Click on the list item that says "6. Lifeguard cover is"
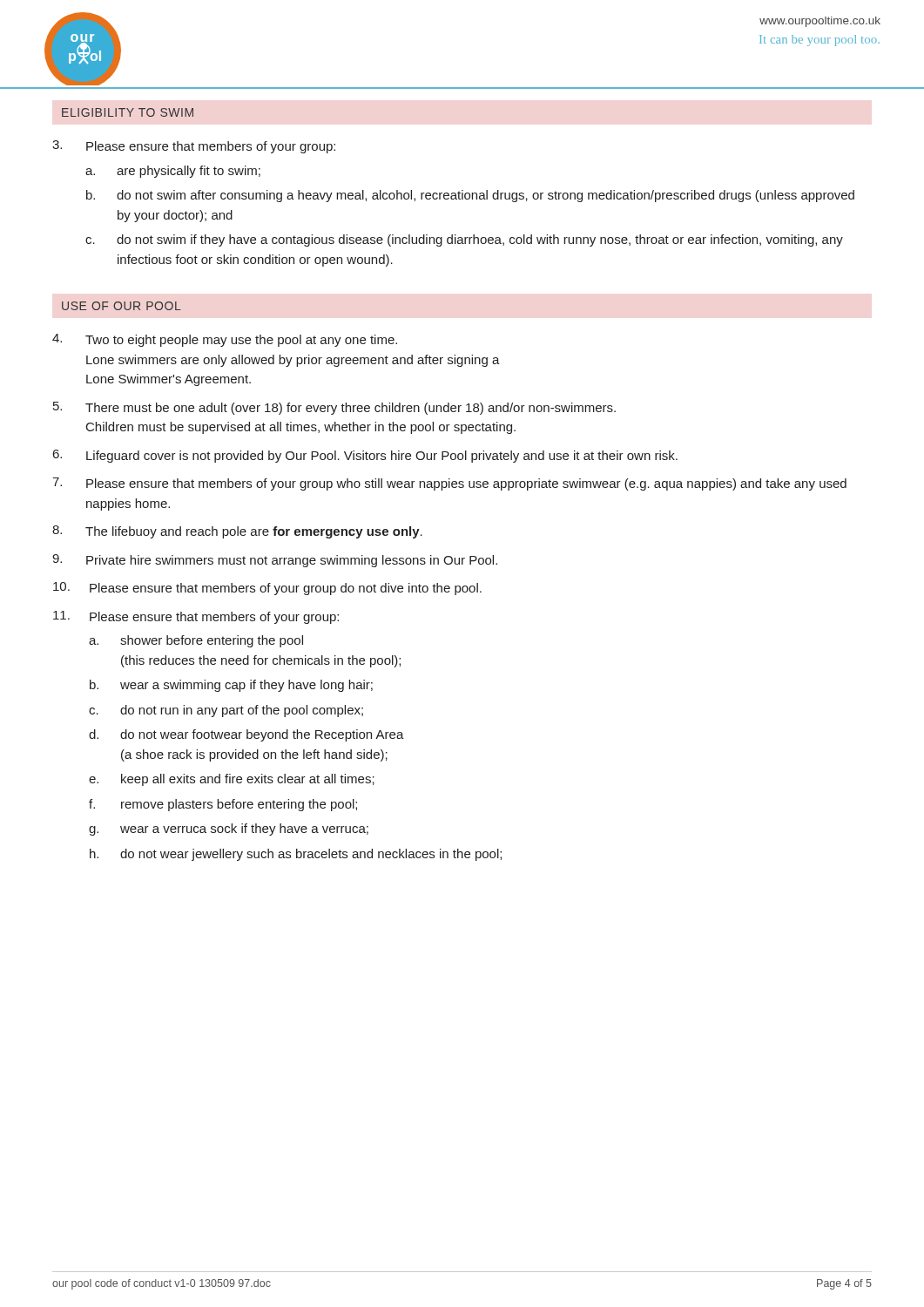This screenshot has height=1307, width=924. (462, 455)
